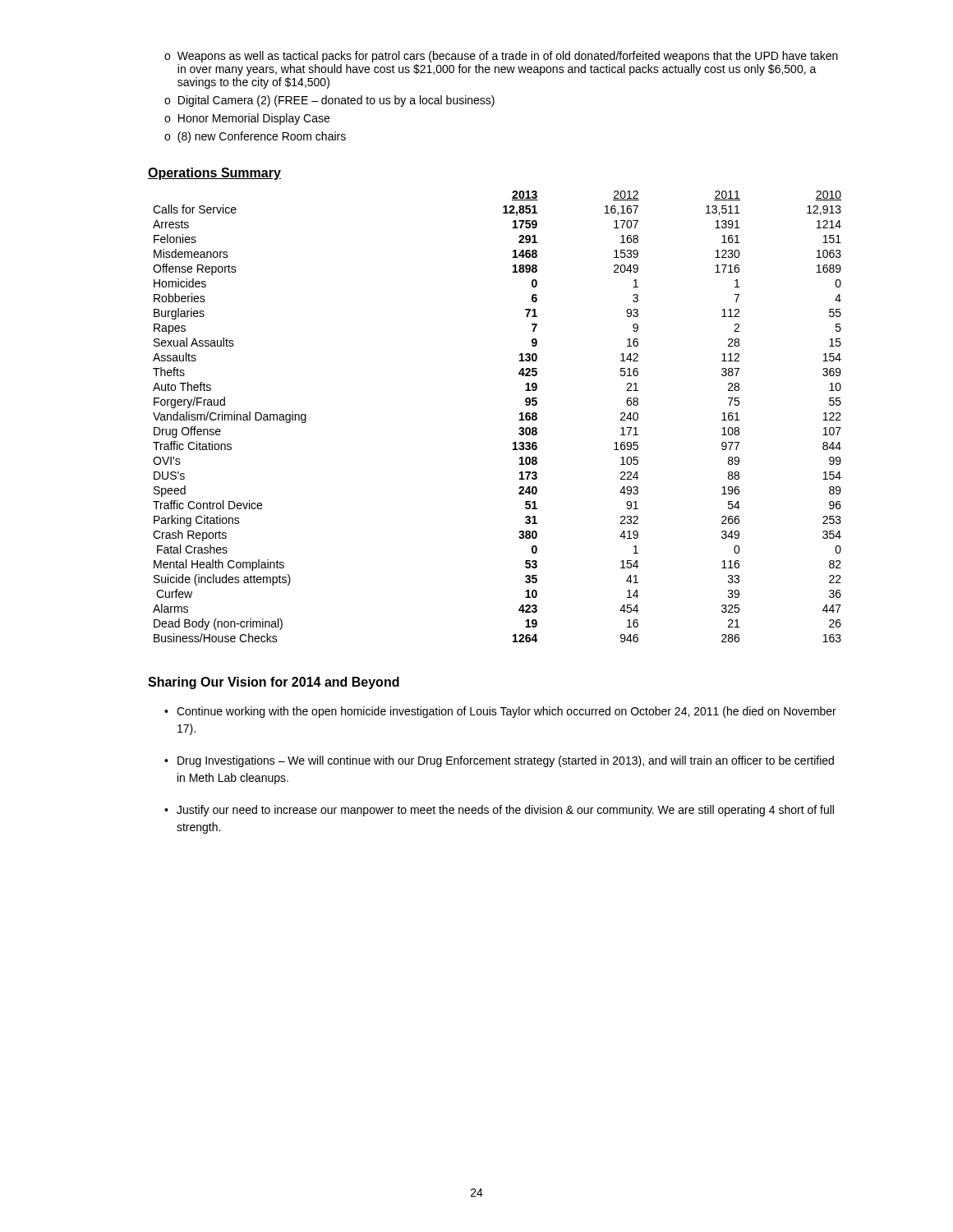The image size is (953, 1232).
Task: Navigate to the text block starting "Sharing Our Vision for 2014 and Beyond"
Action: [x=274, y=682]
